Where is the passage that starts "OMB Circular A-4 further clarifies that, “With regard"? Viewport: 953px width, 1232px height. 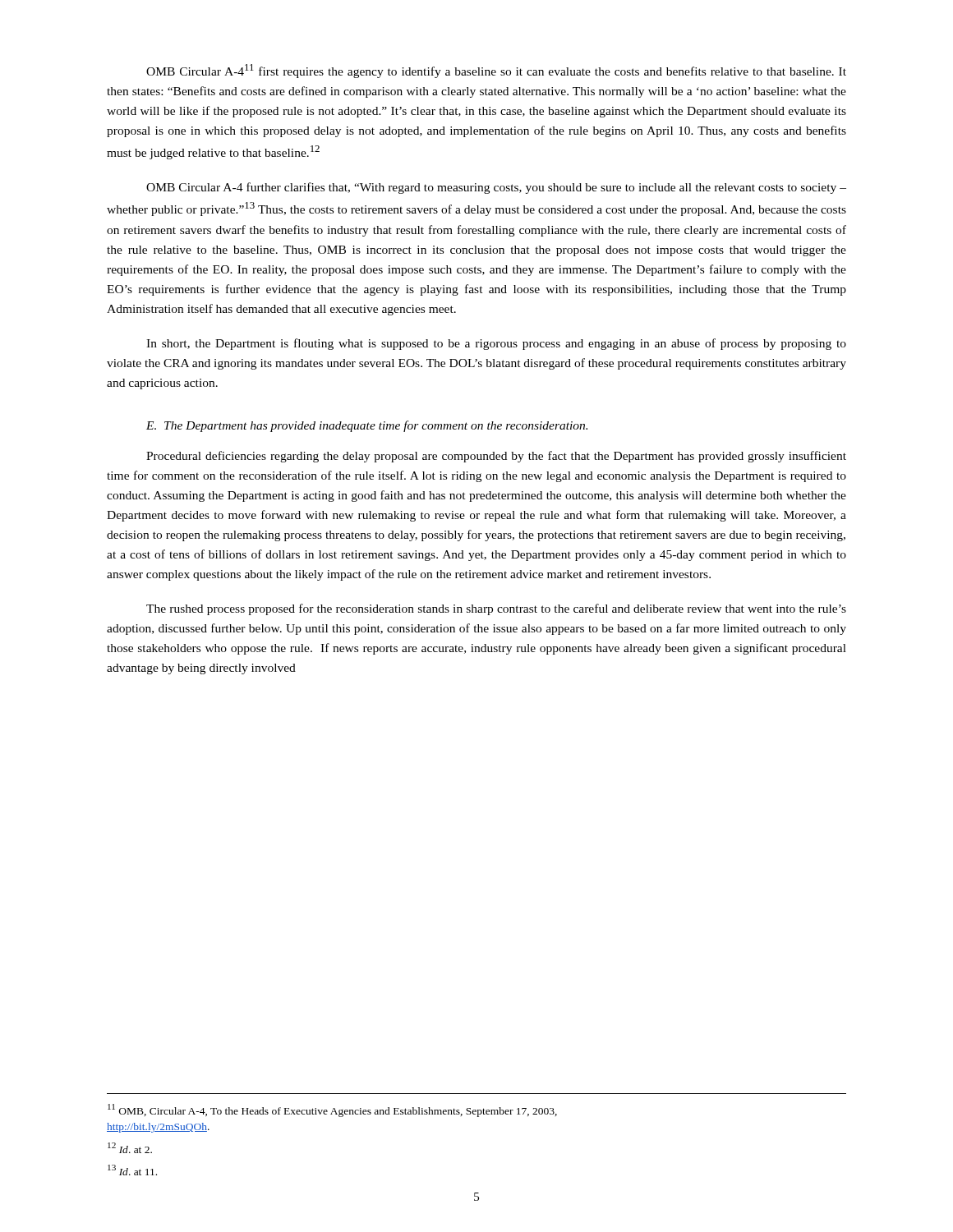pos(476,248)
